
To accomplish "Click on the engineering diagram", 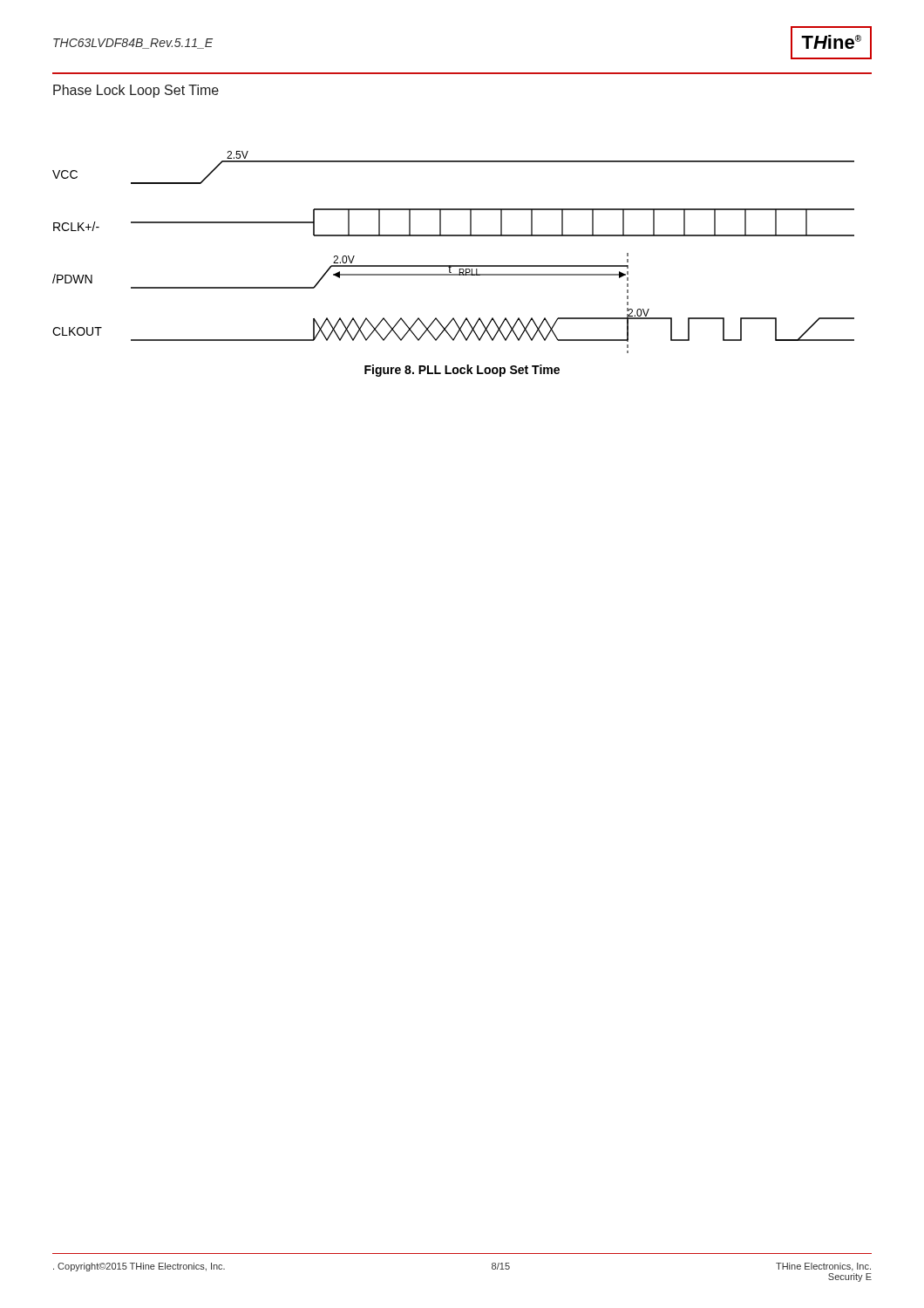I will [x=462, y=246].
